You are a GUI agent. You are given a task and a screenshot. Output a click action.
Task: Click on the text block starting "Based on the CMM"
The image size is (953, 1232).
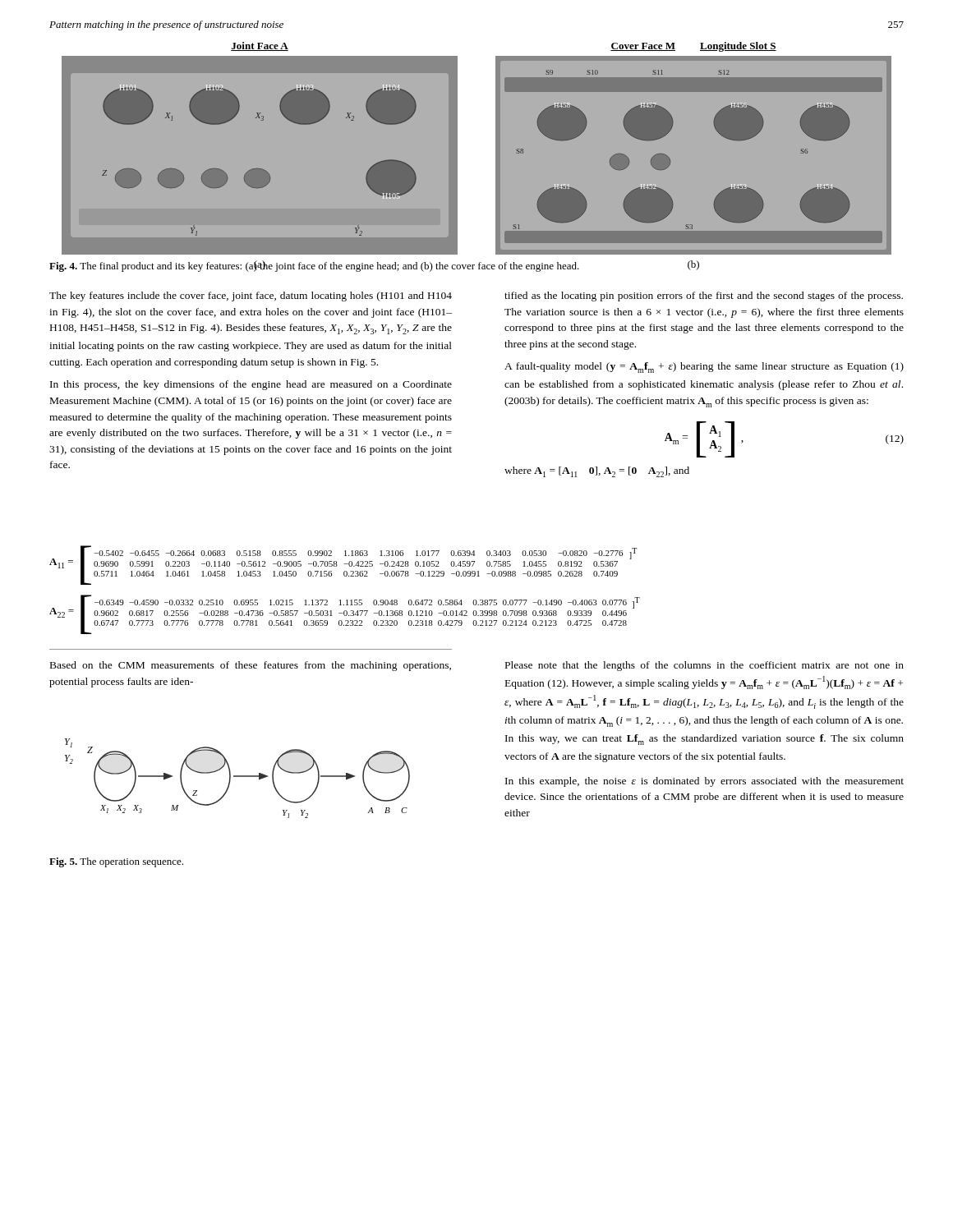251,673
